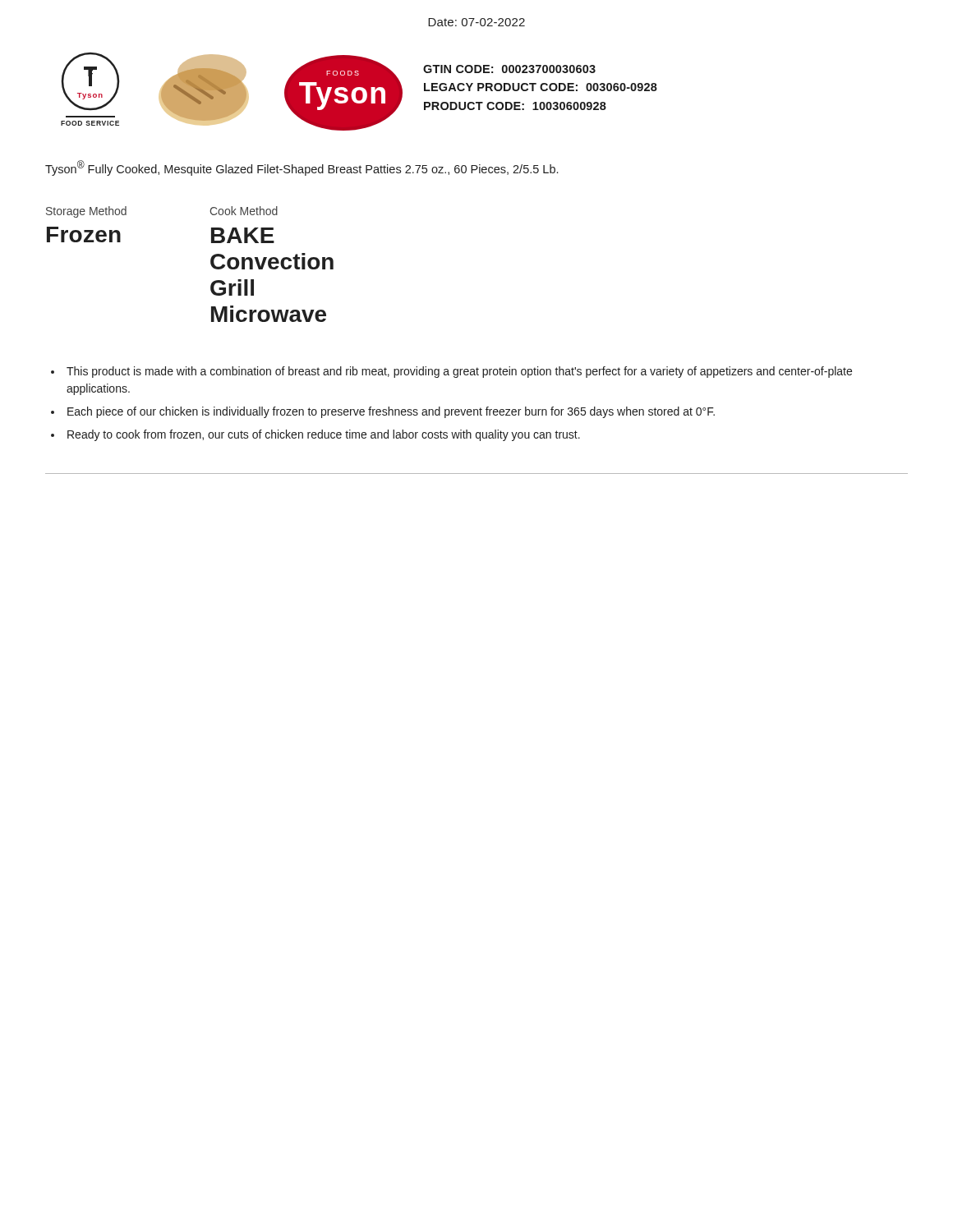The width and height of the screenshot is (953, 1232).
Task: Locate the region starting "This product is"
Action: [460, 380]
